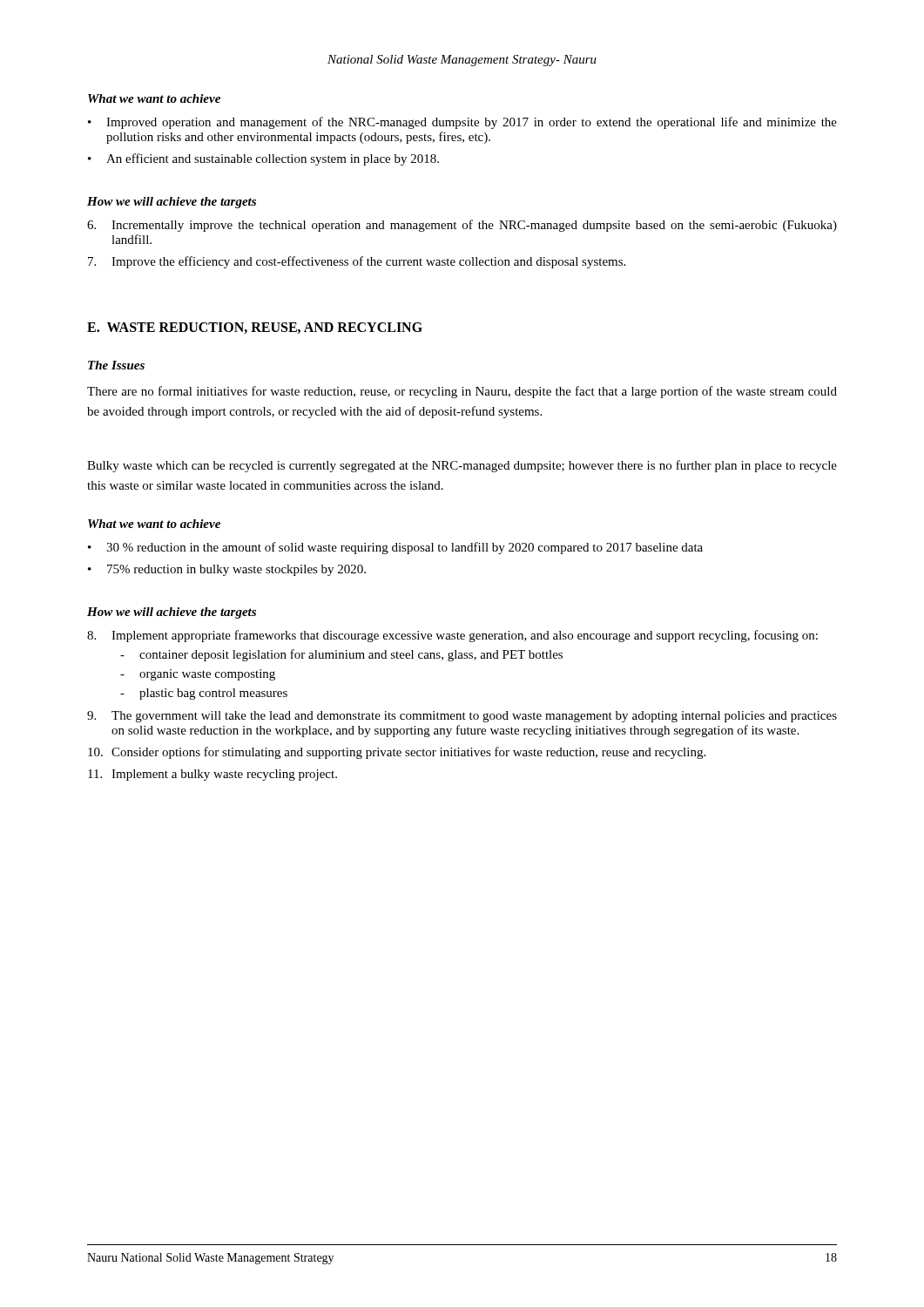The width and height of the screenshot is (924, 1307).
Task: Locate the list item with the text "6. Incrementally improve the"
Action: click(462, 233)
